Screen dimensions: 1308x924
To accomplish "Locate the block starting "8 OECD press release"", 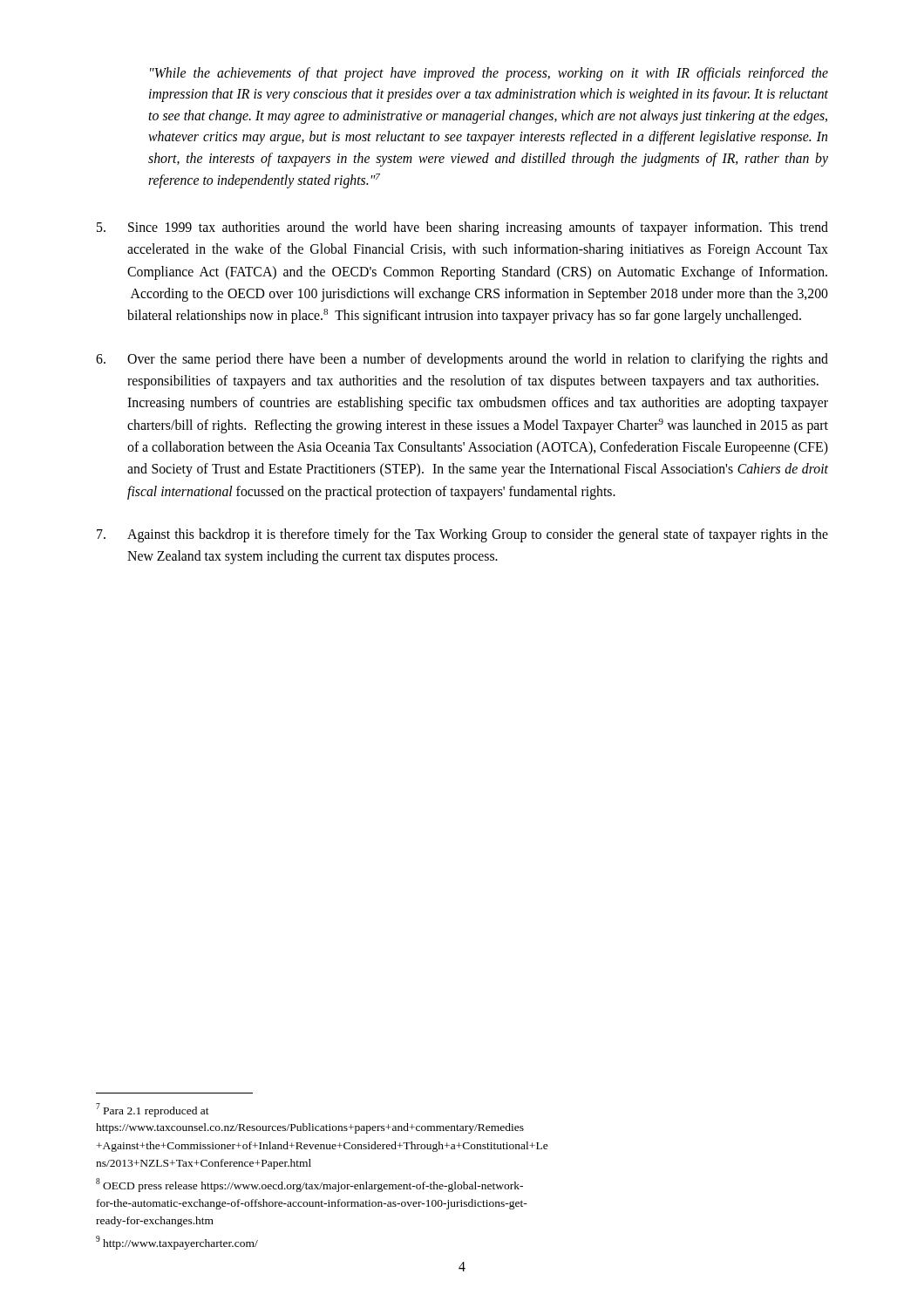I will 312,1202.
